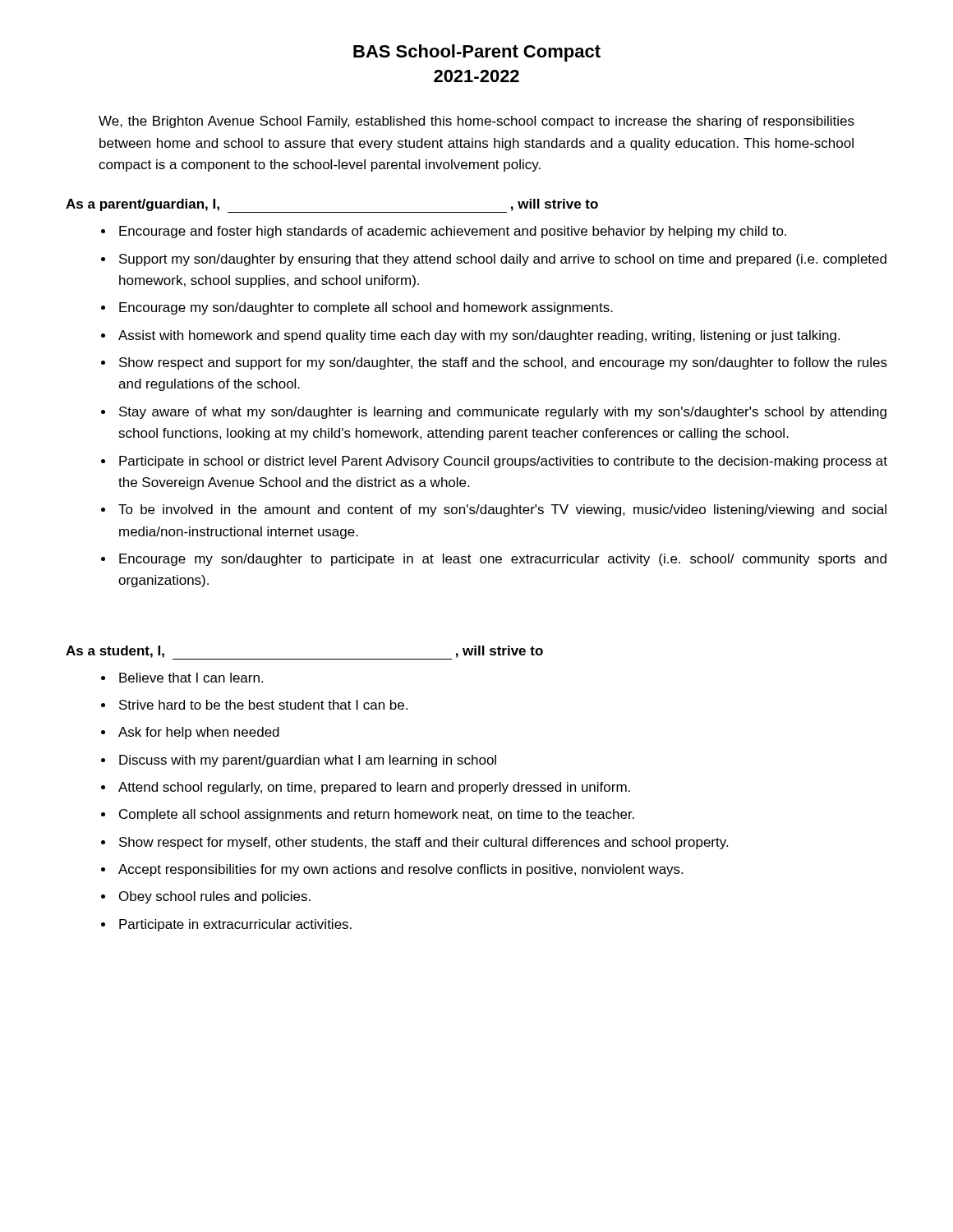Locate the list item that reads "Show respect and"
The height and width of the screenshot is (1232, 953).
pos(503,374)
